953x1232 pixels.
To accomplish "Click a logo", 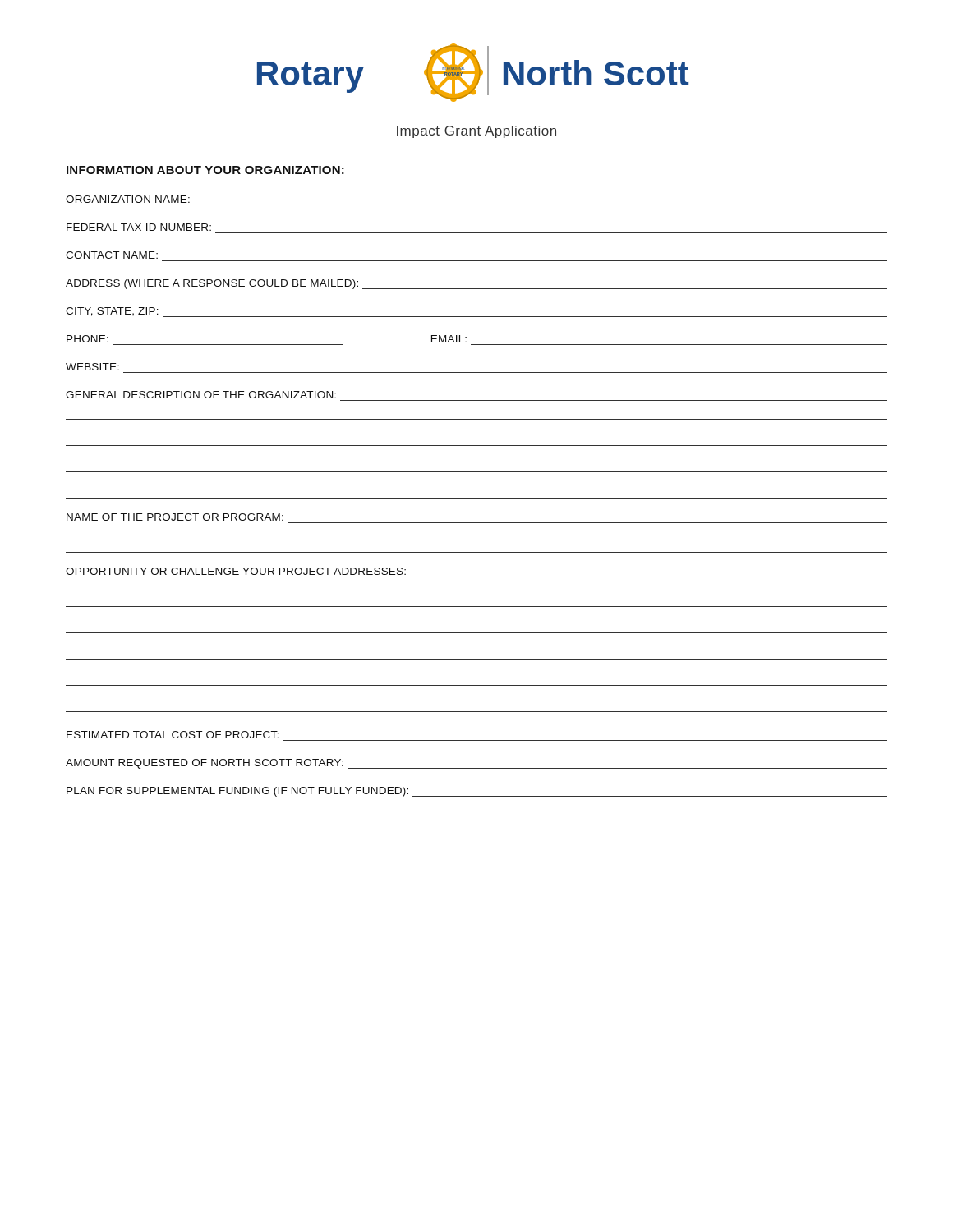I will tap(476, 62).
